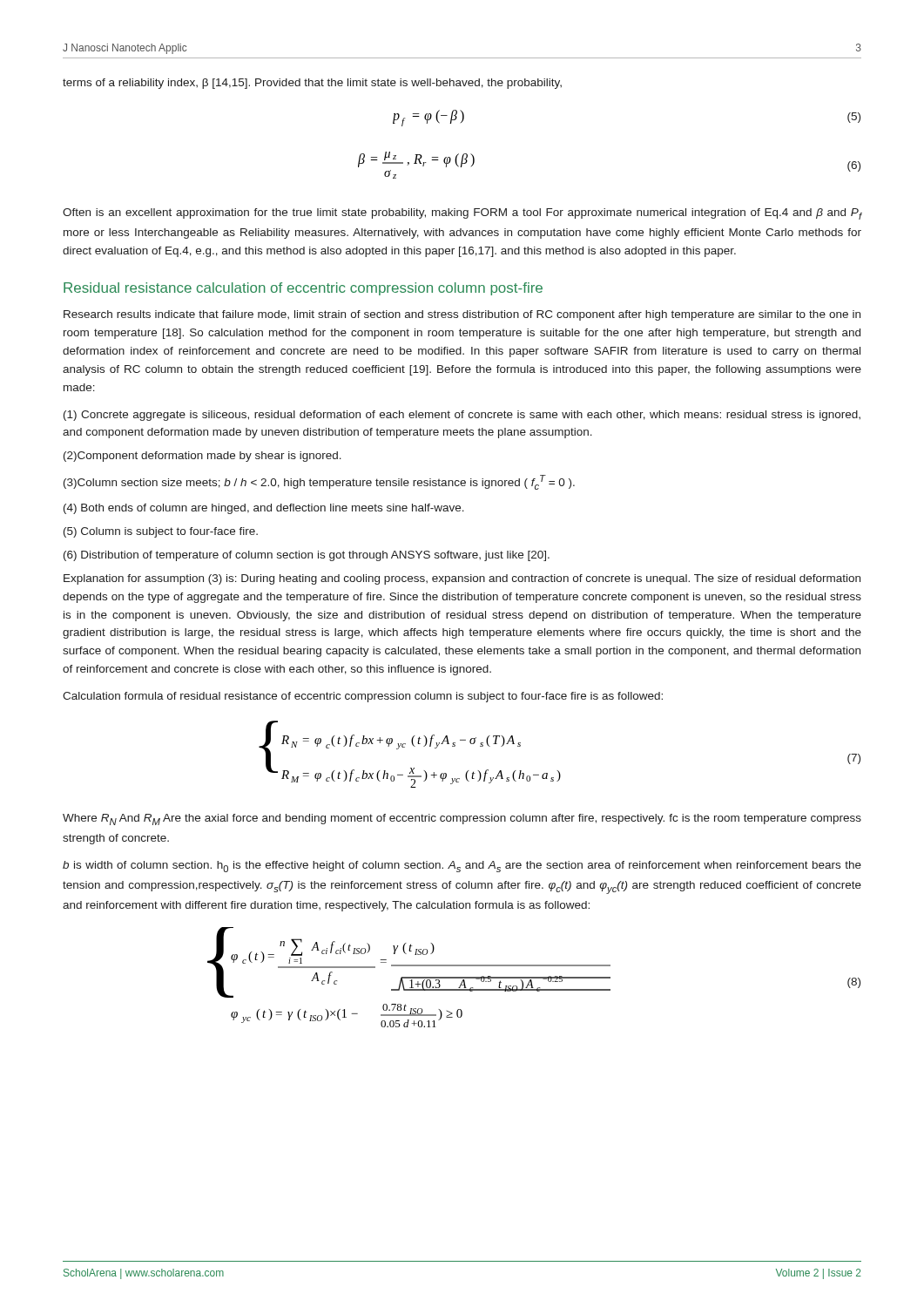The width and height of the screenshot is (924, 1307).
Task: Click on the passage starting "Residual resistance calculation of"
Action: (303, 288)
